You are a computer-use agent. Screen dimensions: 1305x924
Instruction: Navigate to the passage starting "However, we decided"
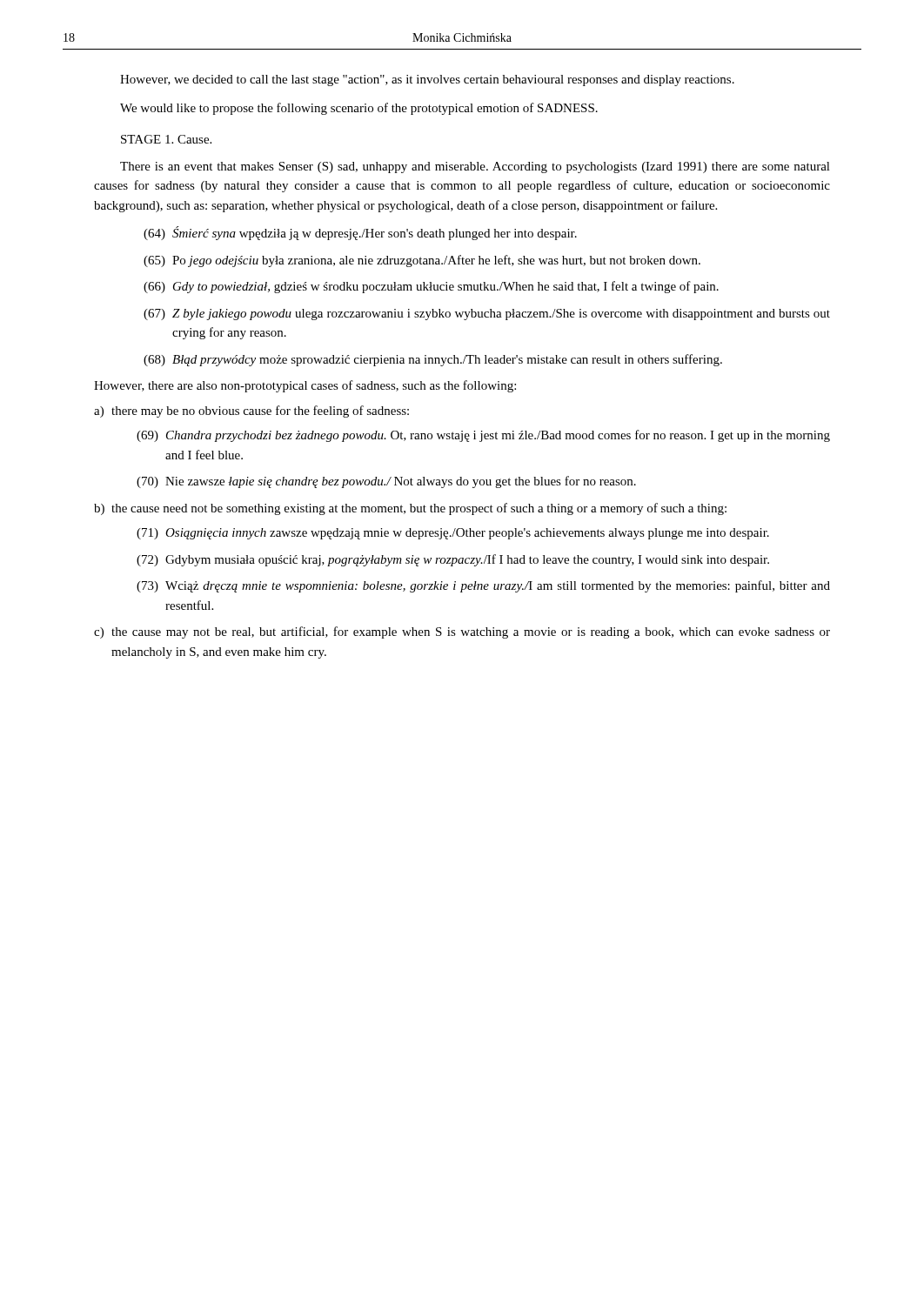[462, 79]
